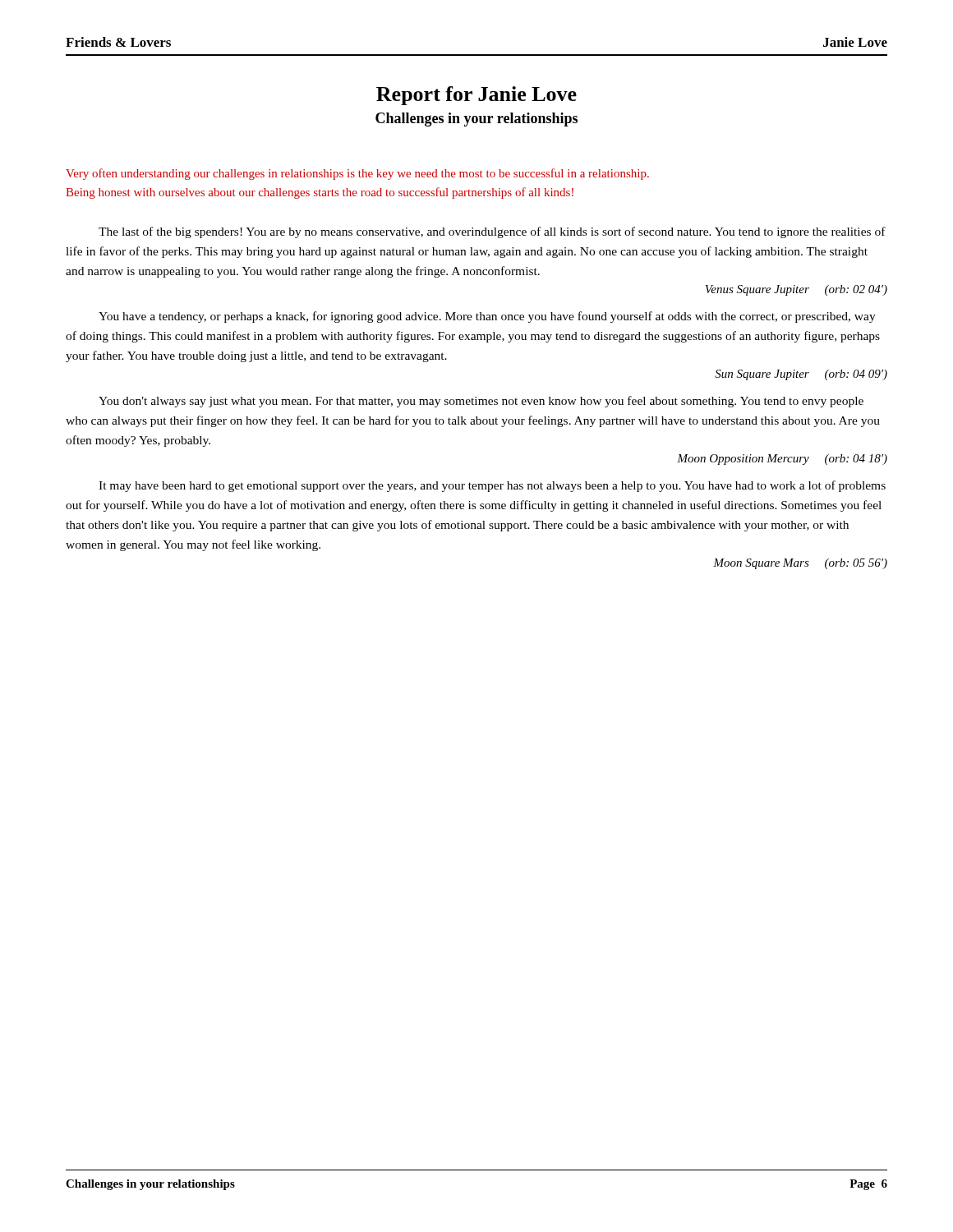This screenshot has width=953, height=1232.
Task: Select the text block starting "Venus Square Jupiter (orb: 02"
Action: point(796,289)
